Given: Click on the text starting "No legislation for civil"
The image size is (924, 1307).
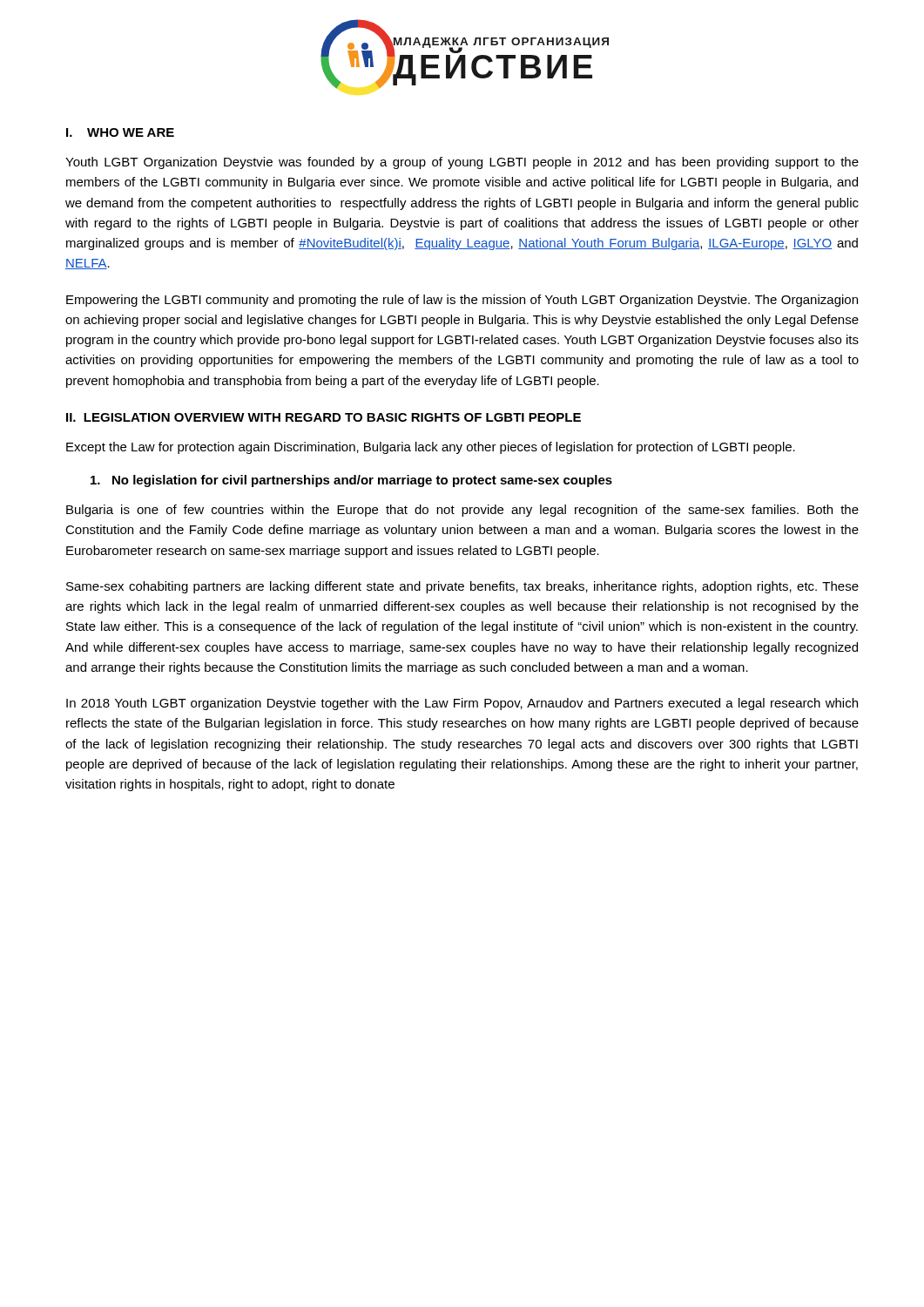Looking at the screenshot, I should pyautogui.click(x=351, y=480).
